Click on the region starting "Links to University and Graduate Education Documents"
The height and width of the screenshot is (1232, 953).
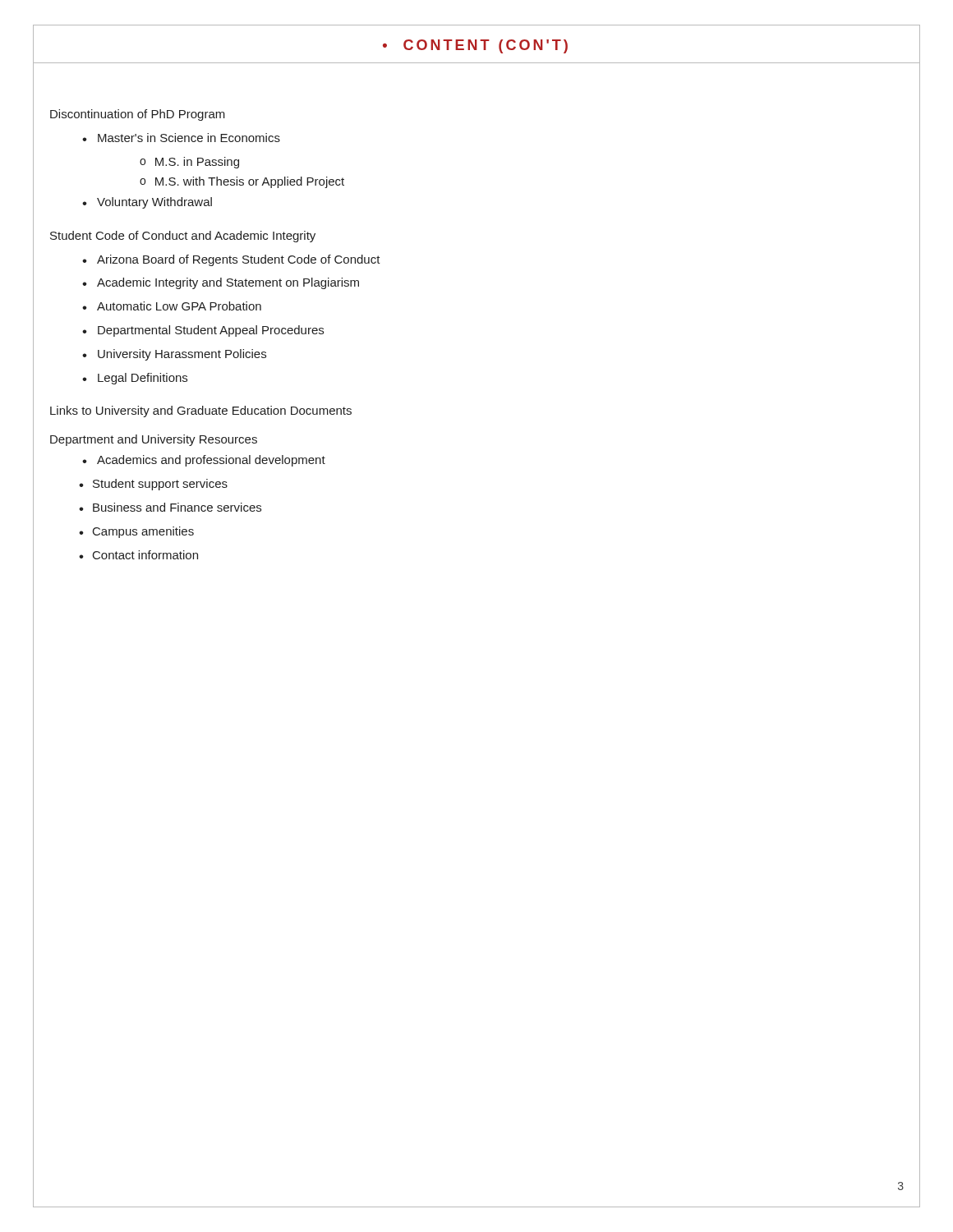point(201,411)
